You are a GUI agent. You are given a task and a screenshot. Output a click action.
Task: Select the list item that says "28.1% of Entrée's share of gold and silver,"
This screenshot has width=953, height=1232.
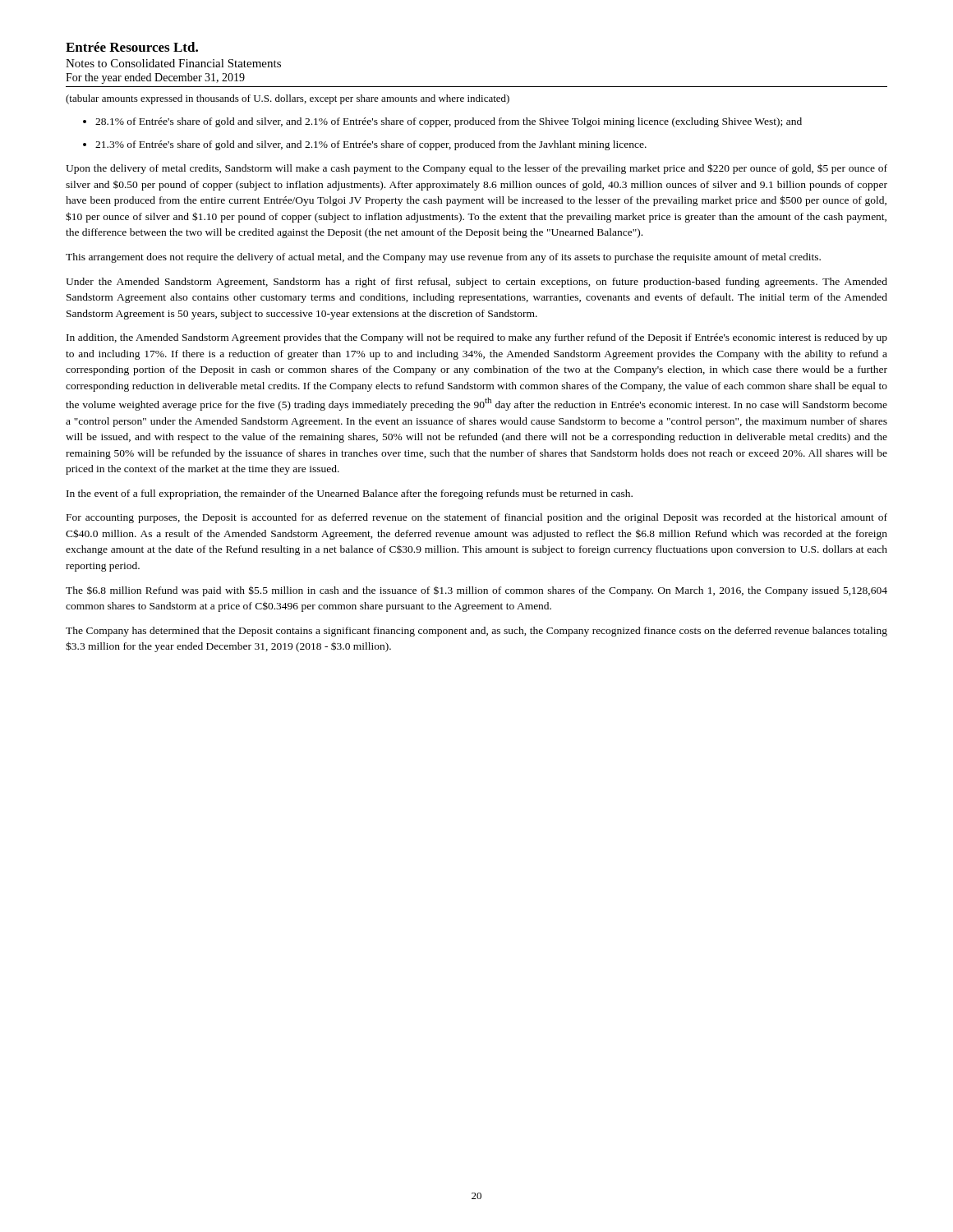tap(449, 121)
